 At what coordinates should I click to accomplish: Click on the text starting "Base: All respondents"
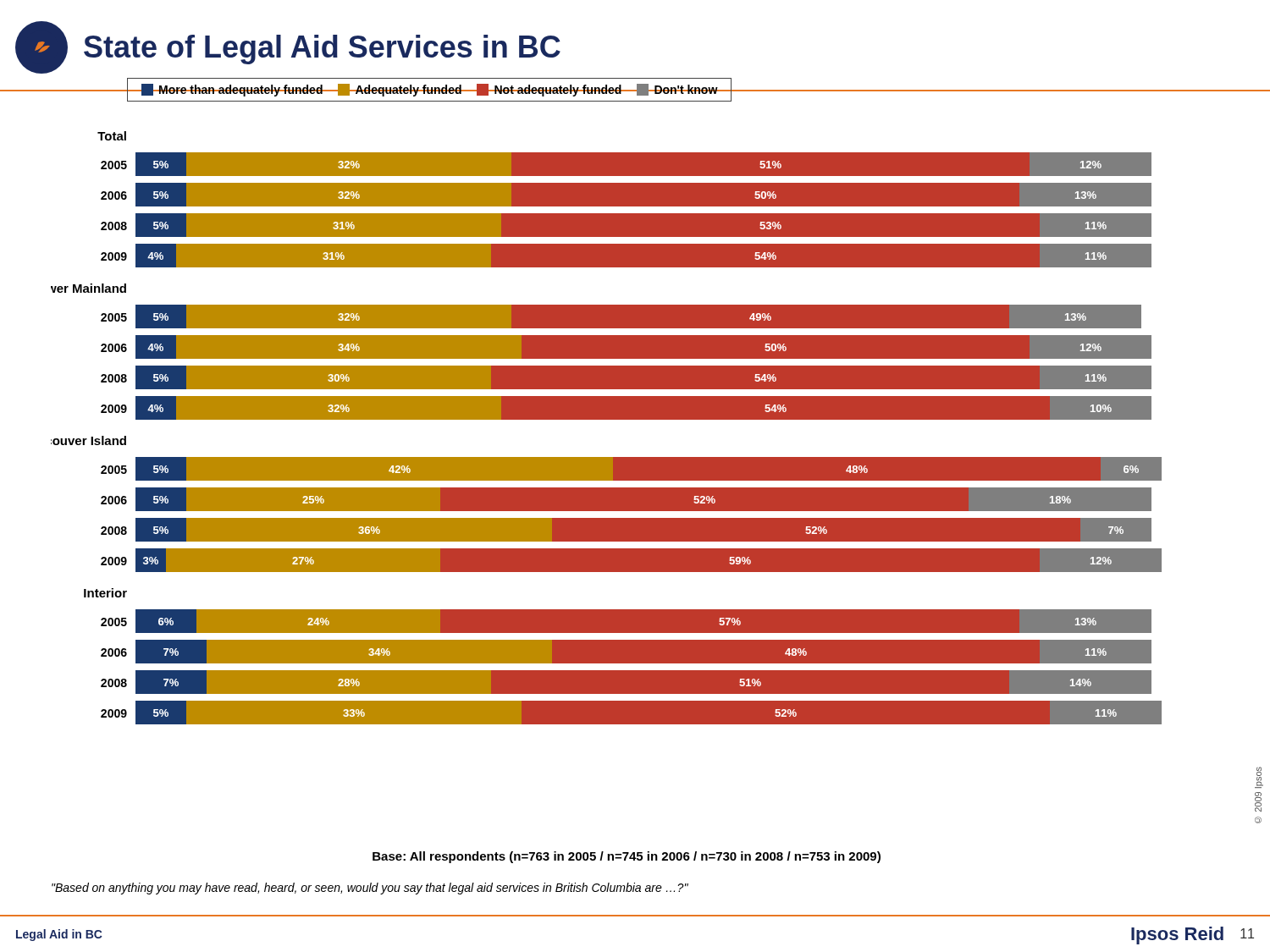coord(627,856)
